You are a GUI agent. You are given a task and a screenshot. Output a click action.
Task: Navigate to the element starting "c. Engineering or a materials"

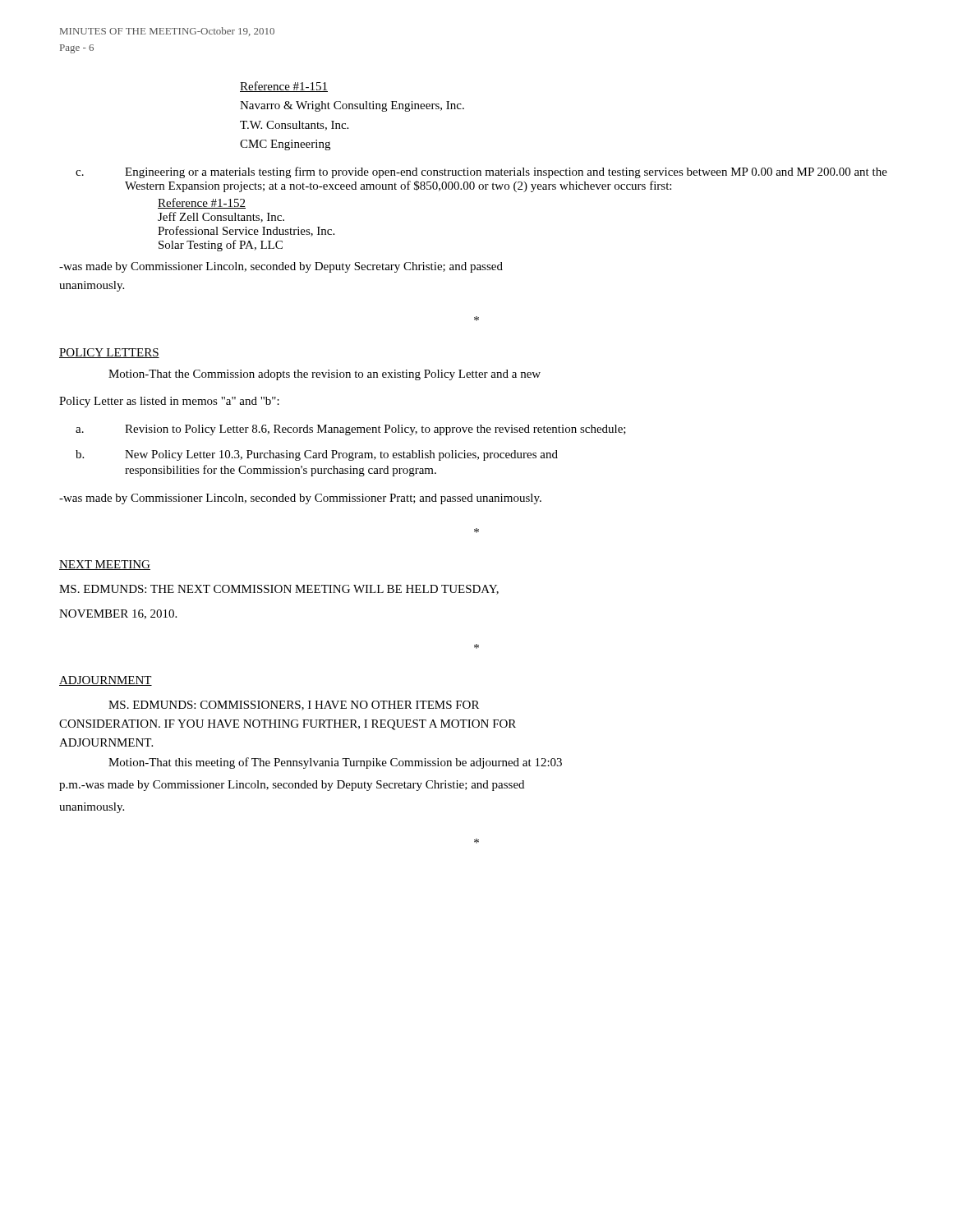click(481, 172)
